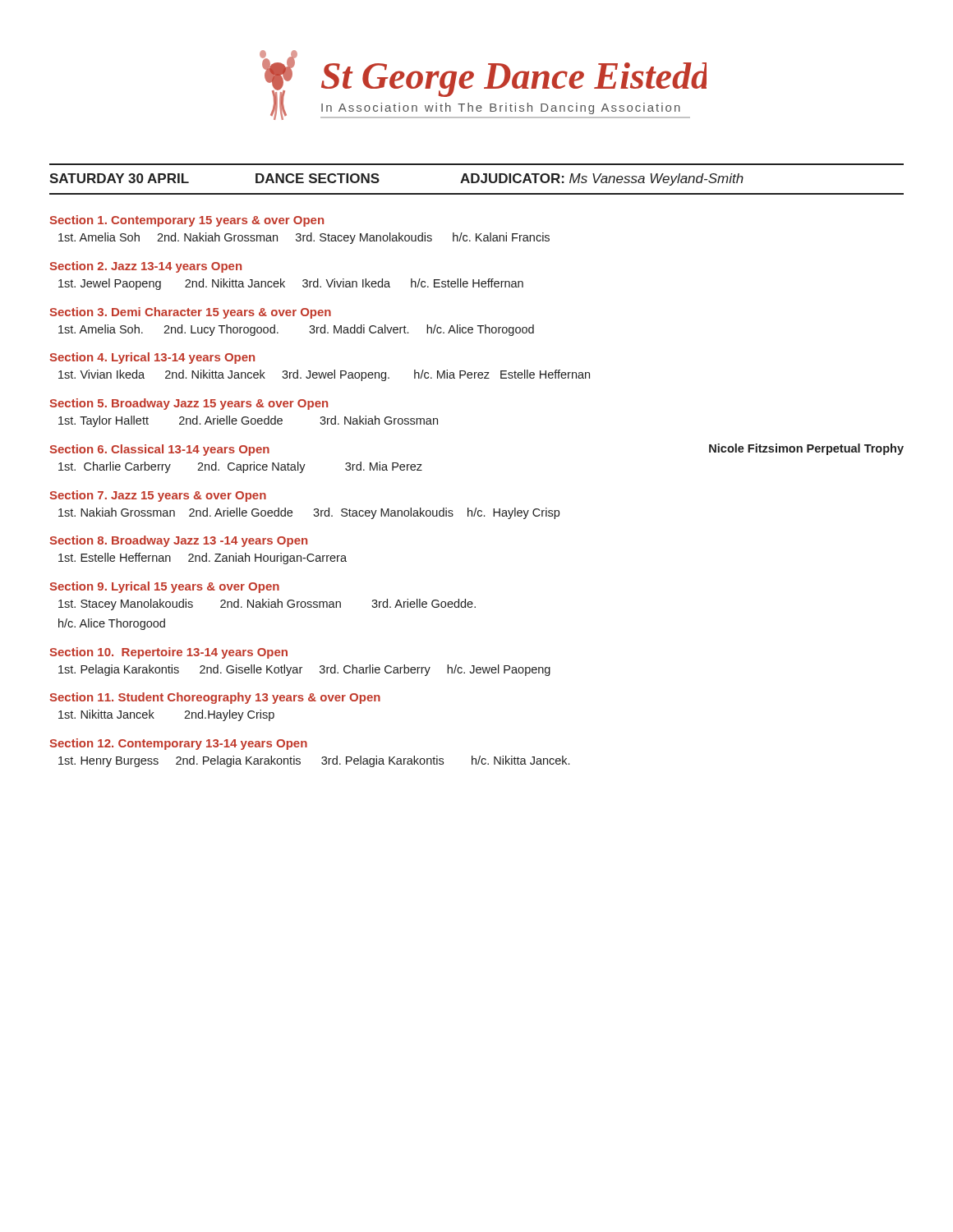The width and height of the screenshot is (953, 1232).
Task: Point to the passage starting "Section 7. Jazz 15 years & over"
Action: coord(158,494)
